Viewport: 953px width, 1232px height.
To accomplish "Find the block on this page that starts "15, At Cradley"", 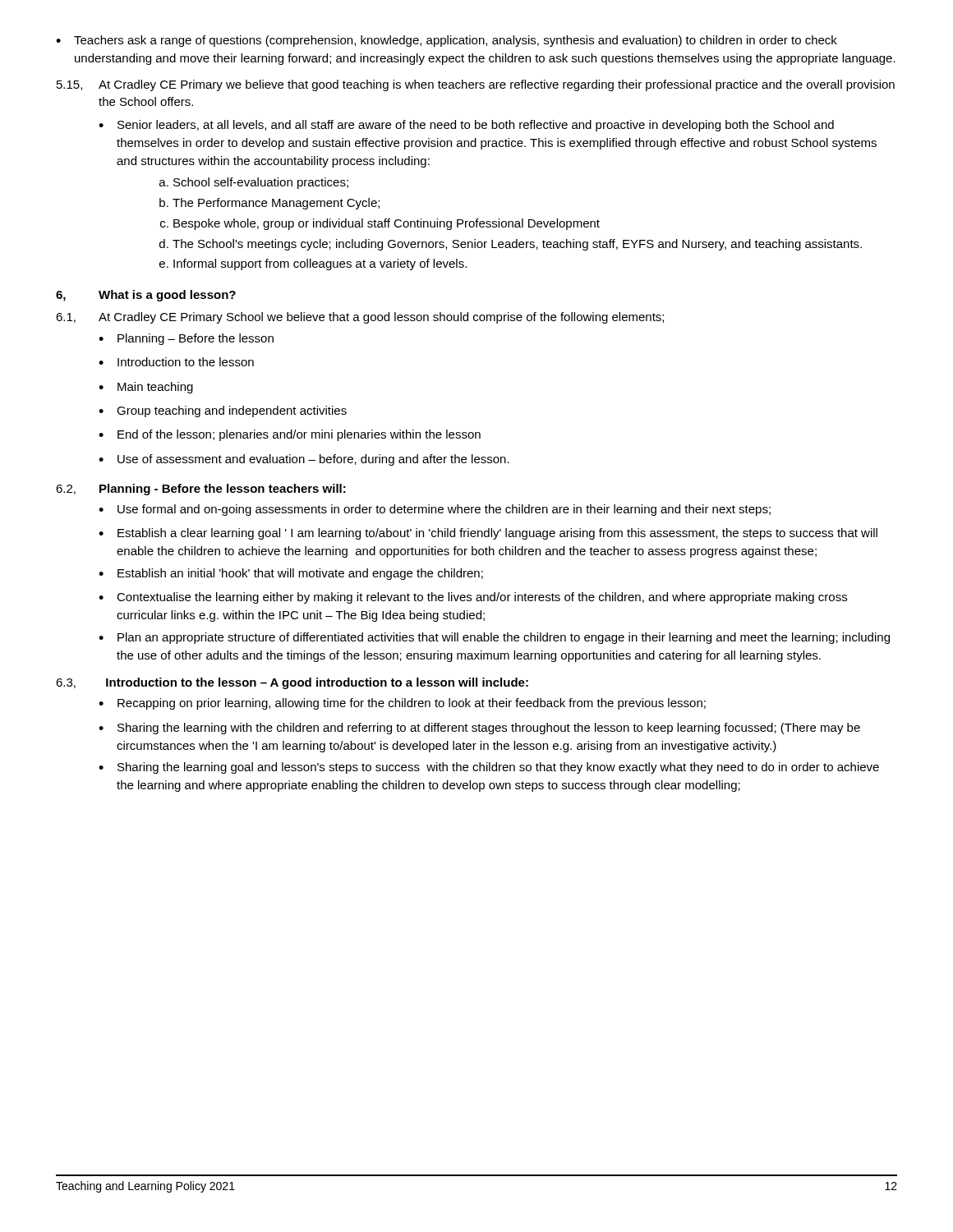I will point(476,93).
